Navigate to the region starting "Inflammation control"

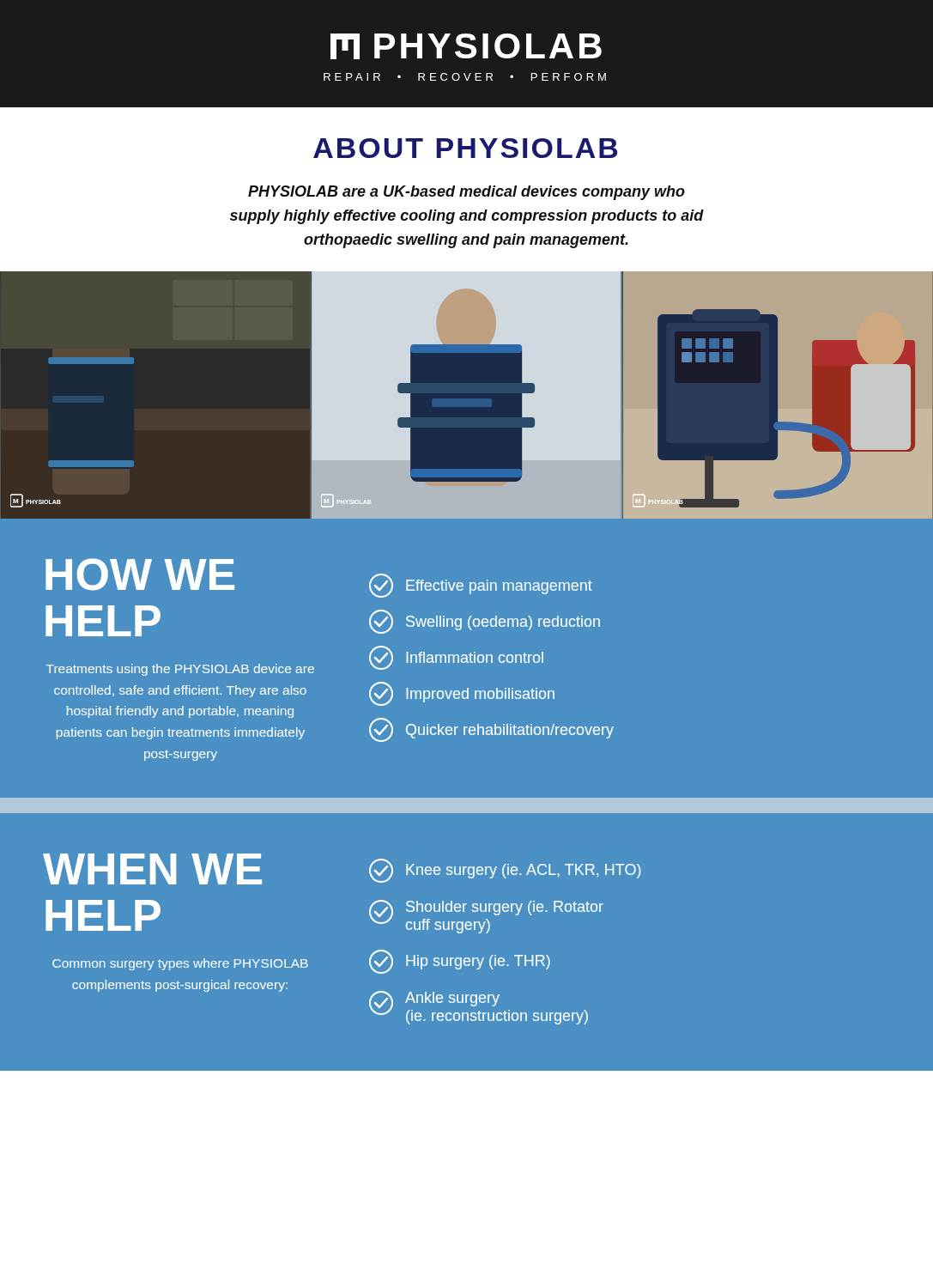pos(457,658)
